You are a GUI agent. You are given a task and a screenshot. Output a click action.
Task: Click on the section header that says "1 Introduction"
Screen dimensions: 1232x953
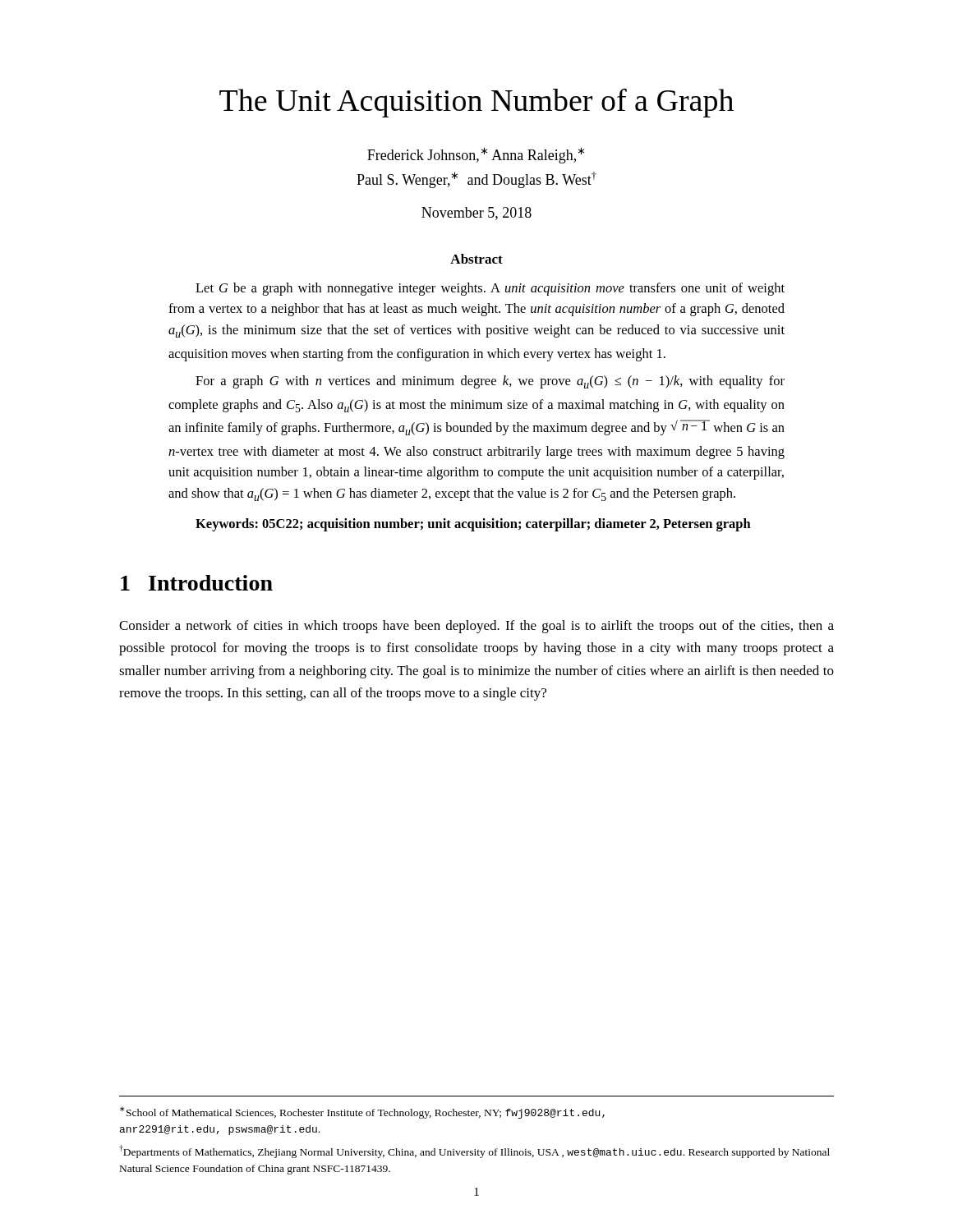[x=196, y=583]
